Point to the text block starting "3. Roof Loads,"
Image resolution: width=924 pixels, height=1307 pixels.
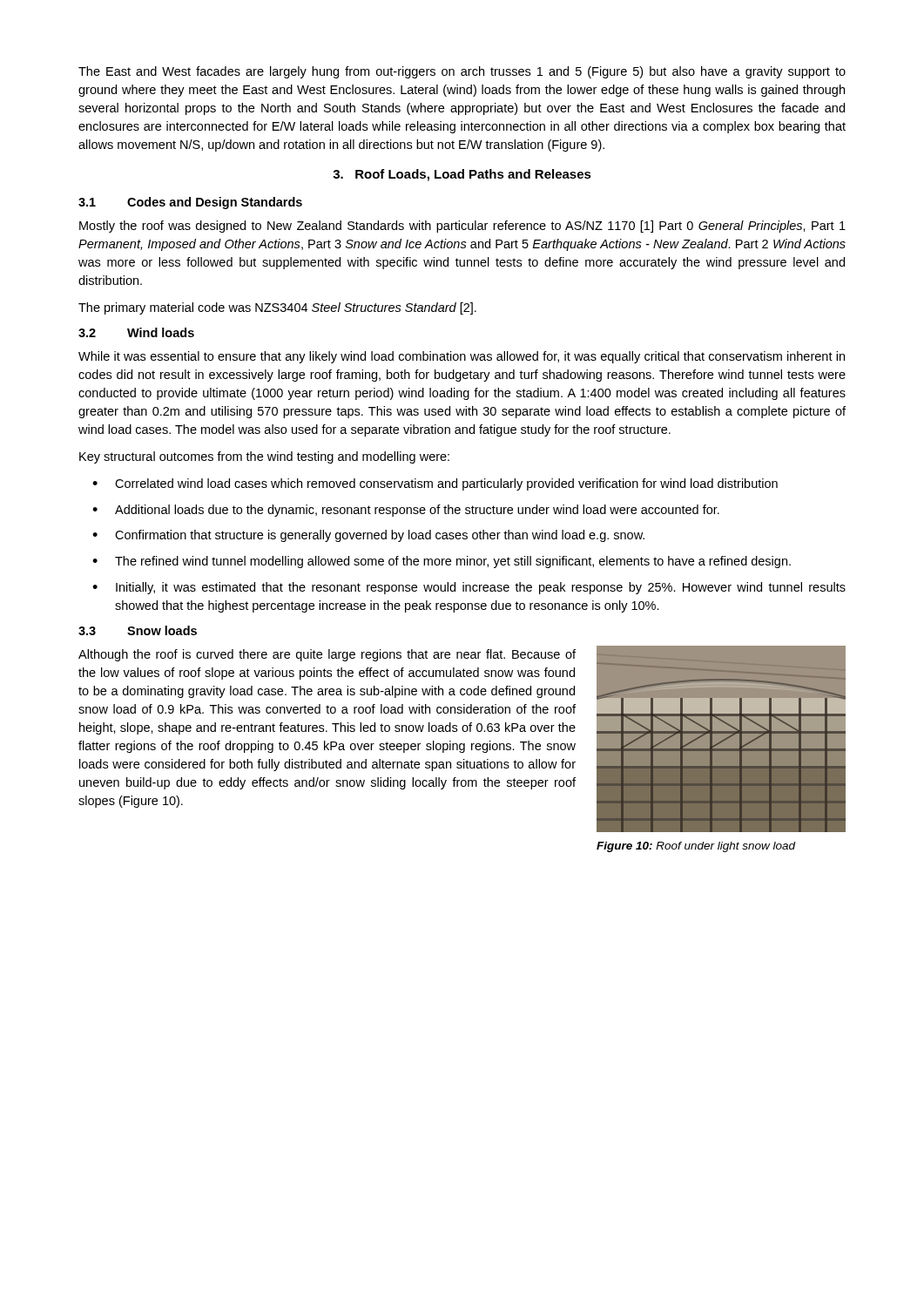pyautogui.click(x=462, y=174)
